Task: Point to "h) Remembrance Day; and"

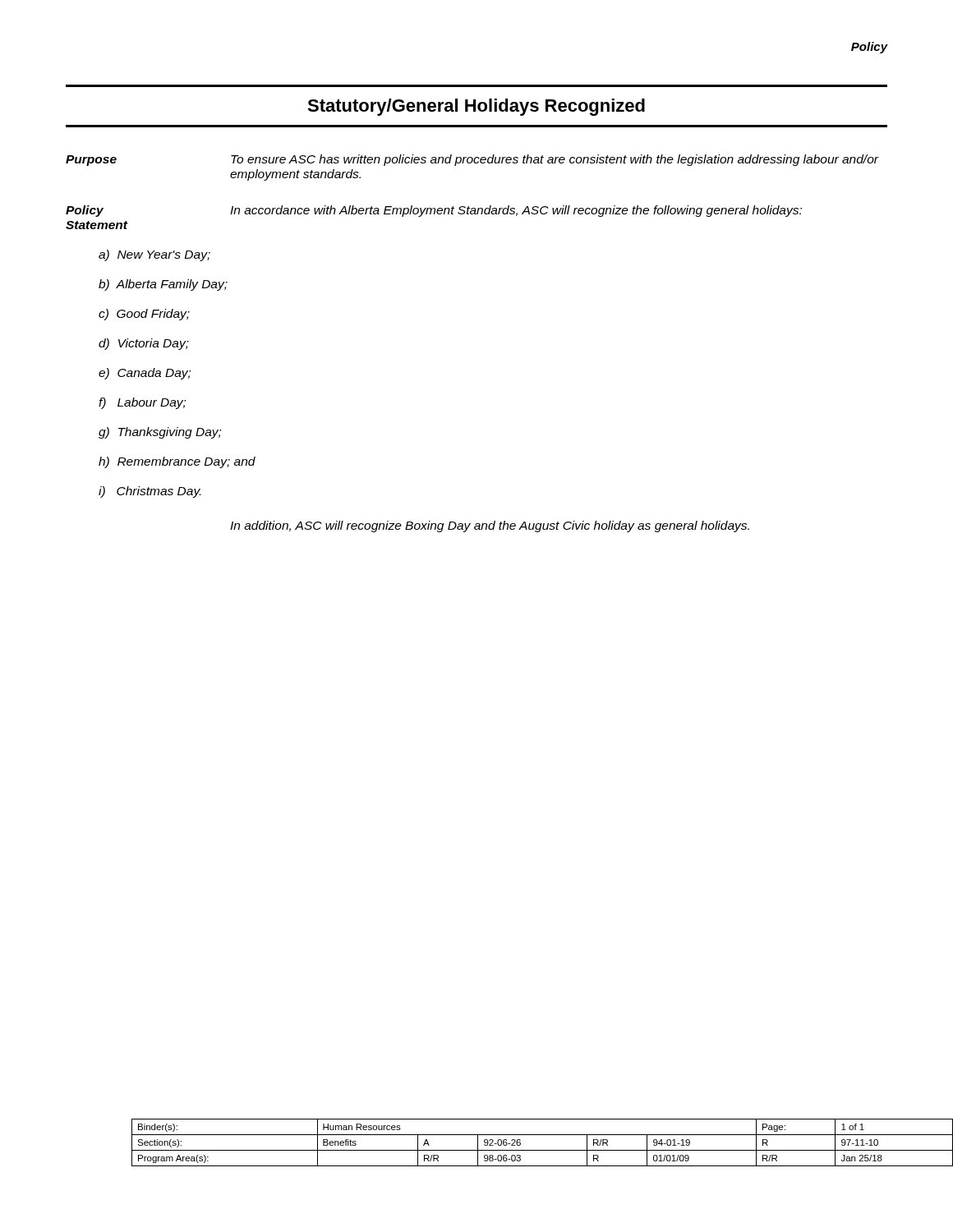Action: (177, 461)
